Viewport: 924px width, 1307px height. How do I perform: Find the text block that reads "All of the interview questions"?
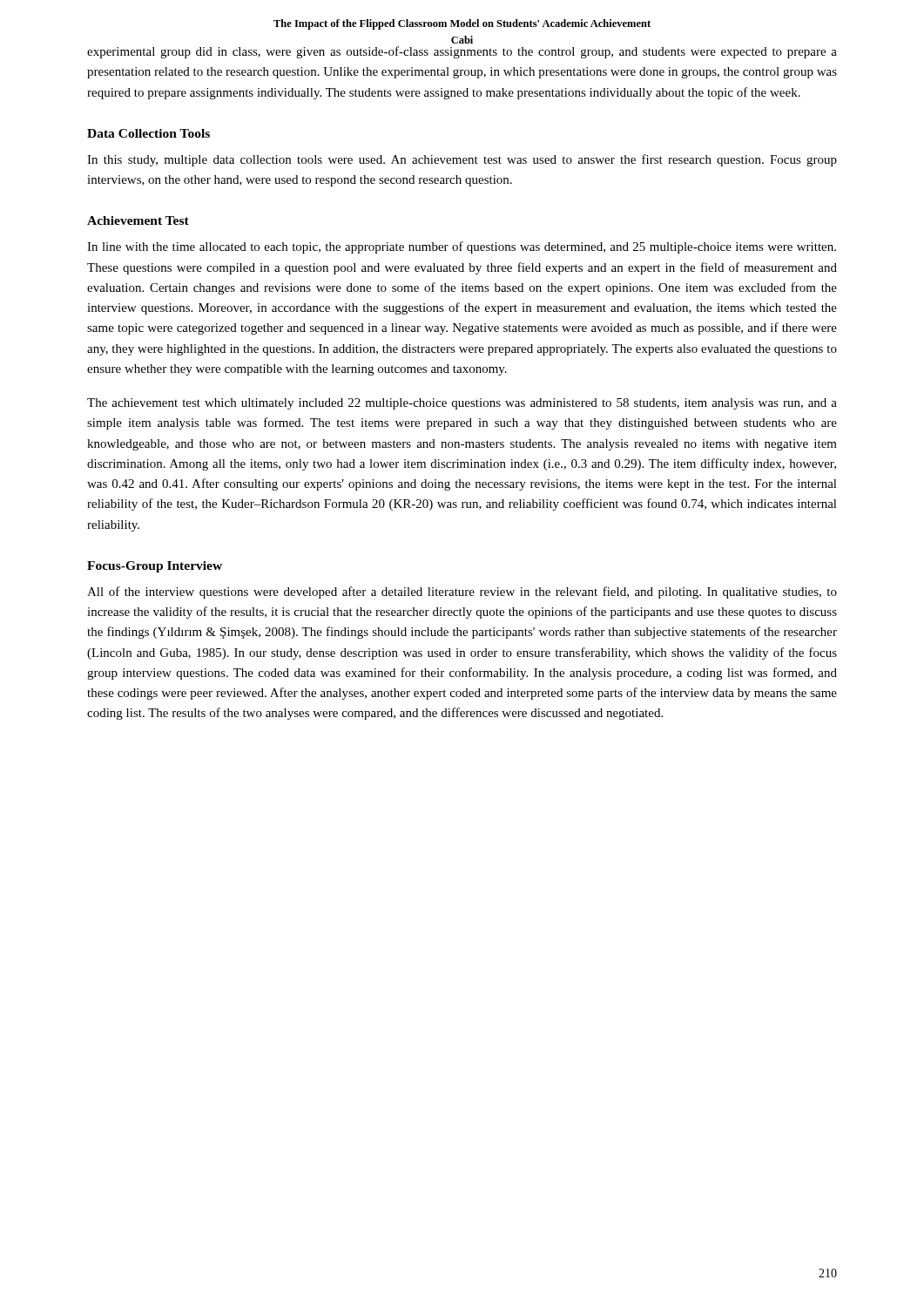[462, 653]
